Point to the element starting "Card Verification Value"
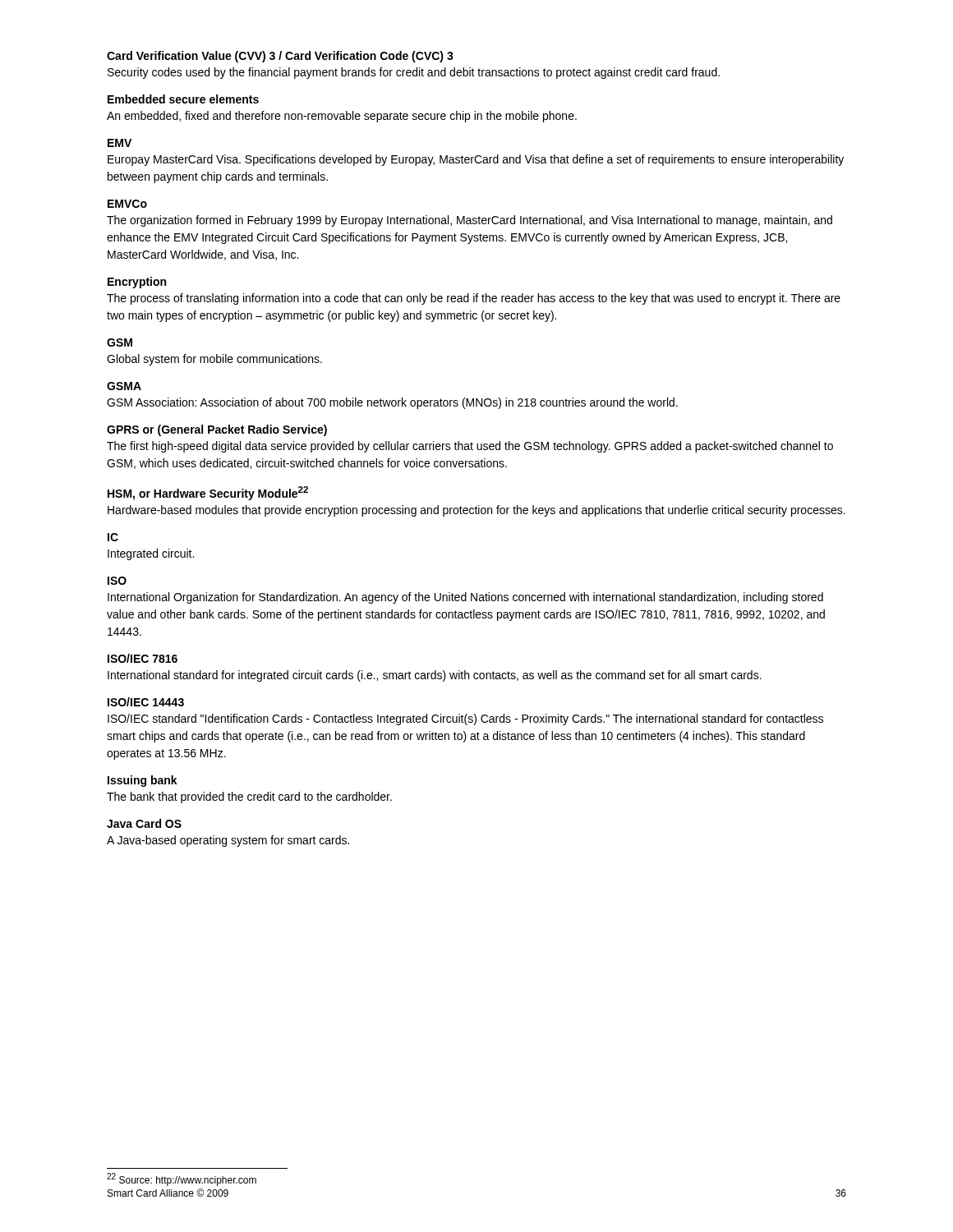 (476, 65)
